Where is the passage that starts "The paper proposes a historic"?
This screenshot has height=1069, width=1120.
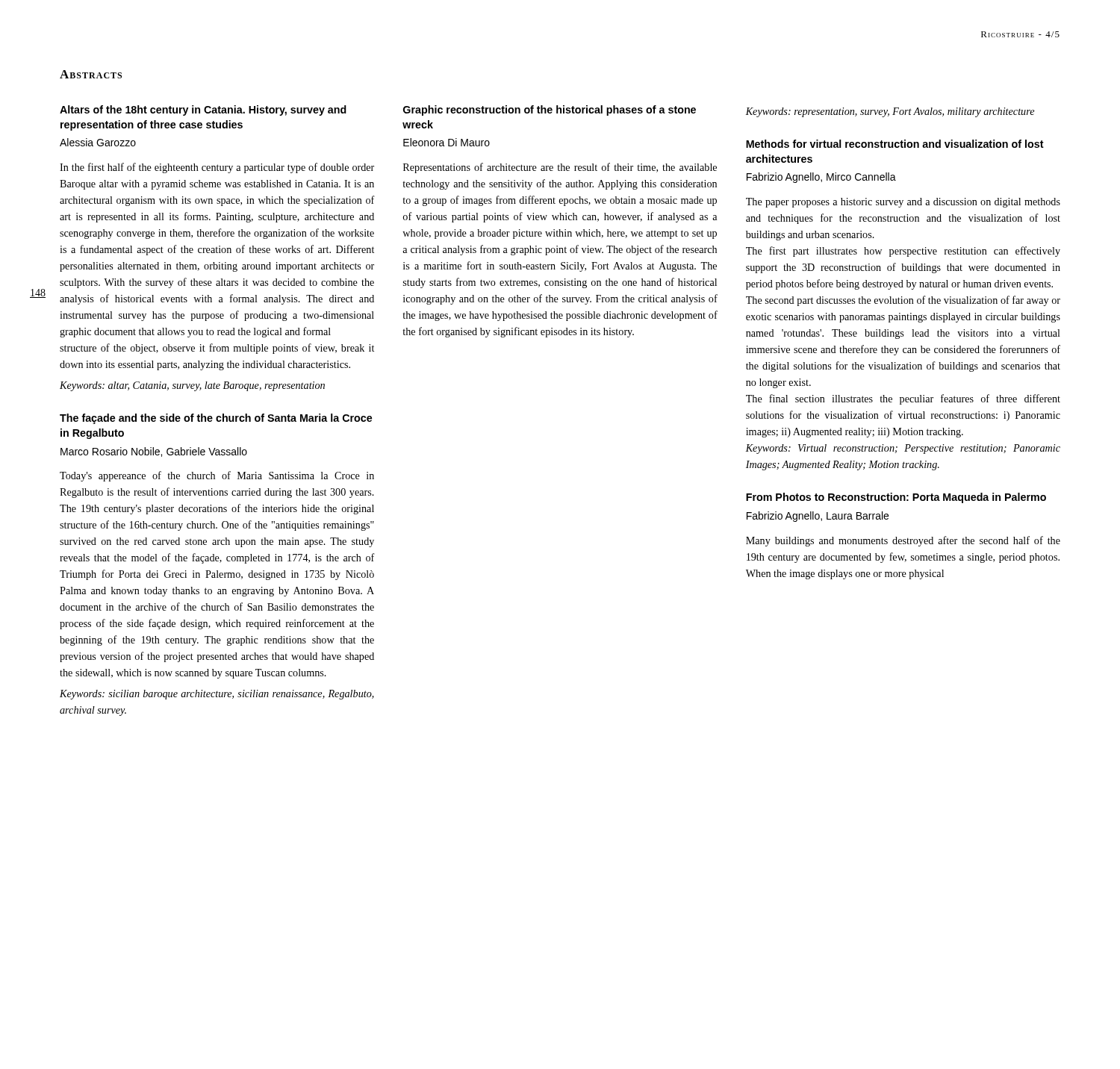pyautogui.click(x=903, y=333)
